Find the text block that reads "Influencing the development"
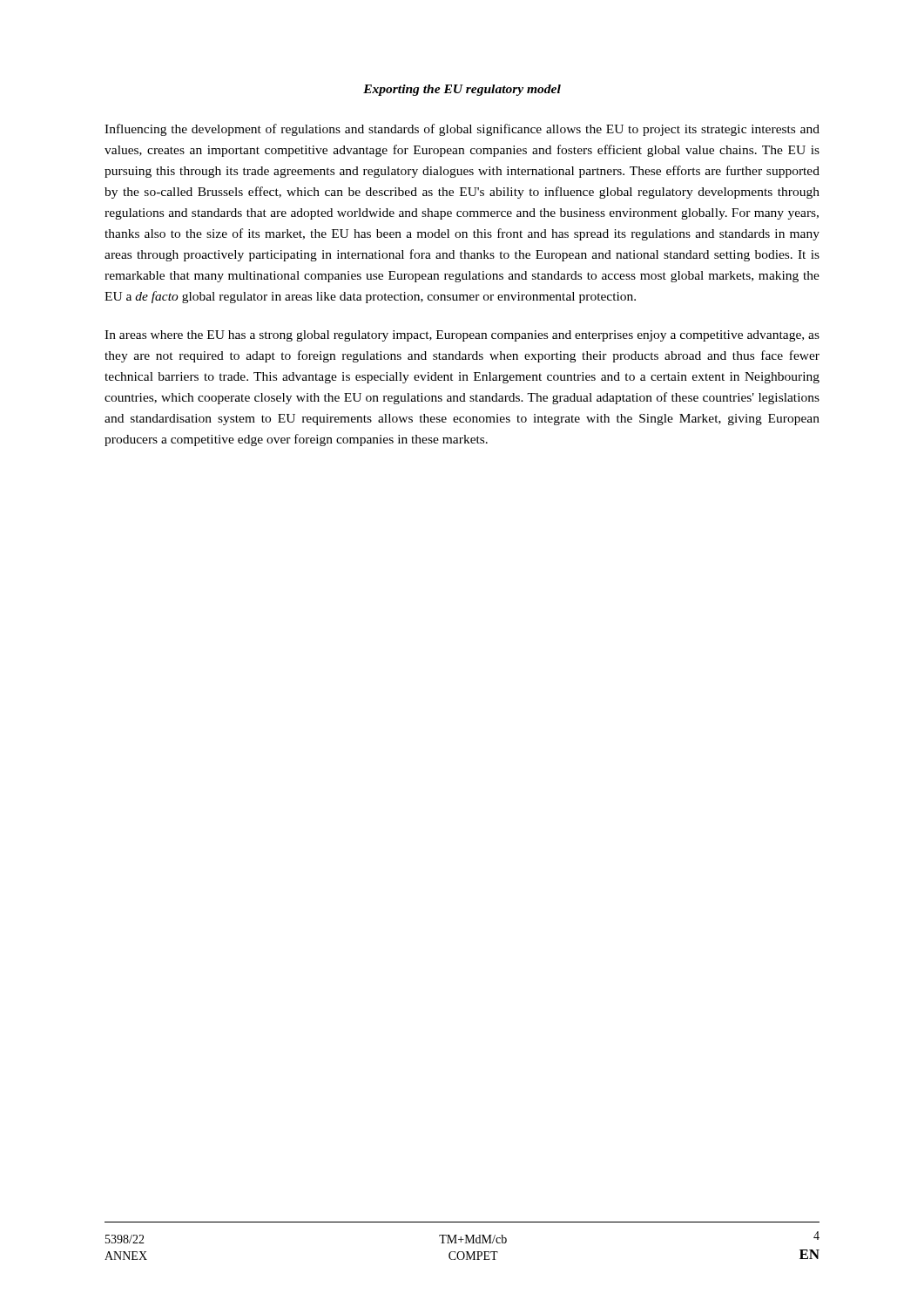924x1307 pixels. tap(462, 212)
